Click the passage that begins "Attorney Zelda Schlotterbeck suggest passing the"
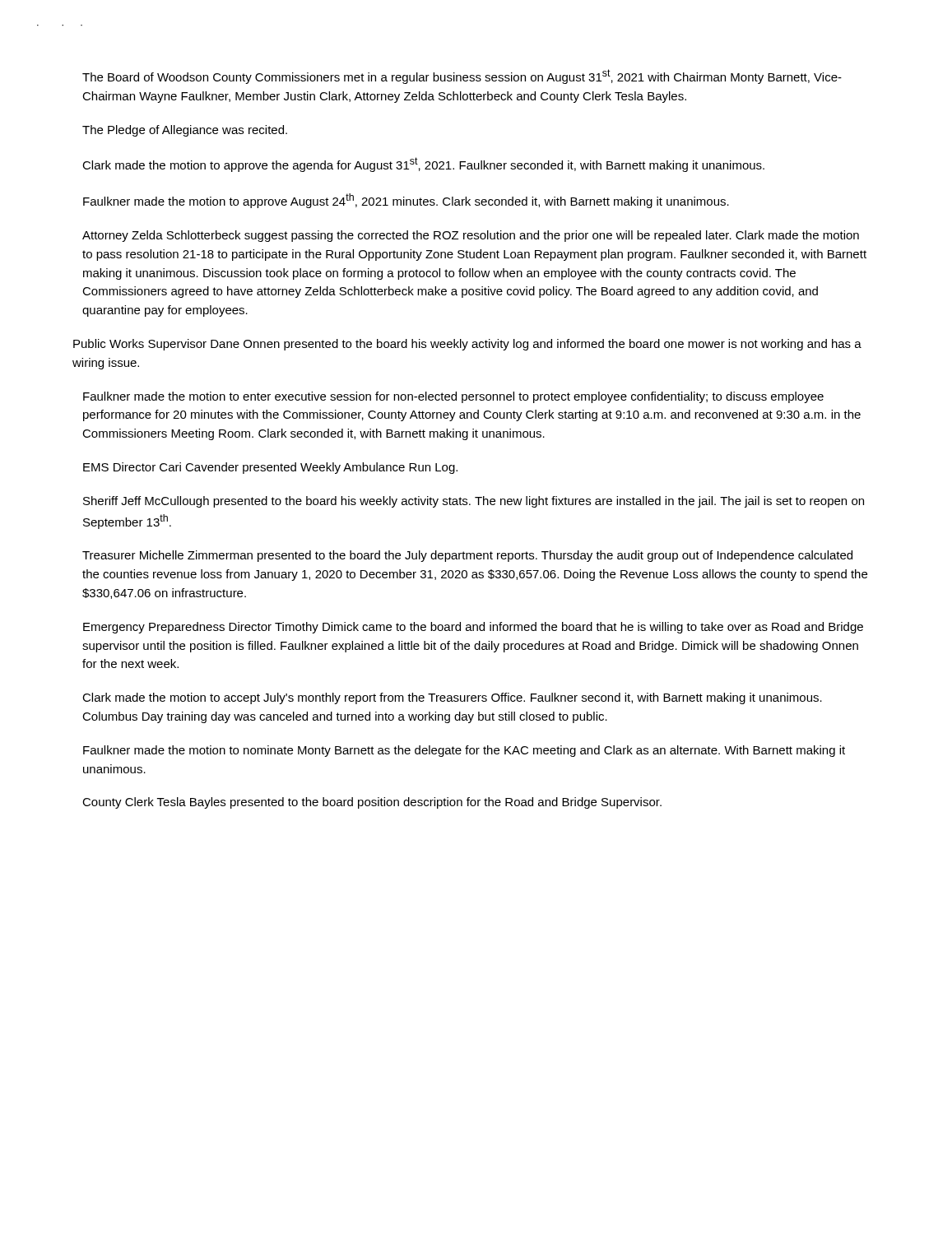 point(474,272)
